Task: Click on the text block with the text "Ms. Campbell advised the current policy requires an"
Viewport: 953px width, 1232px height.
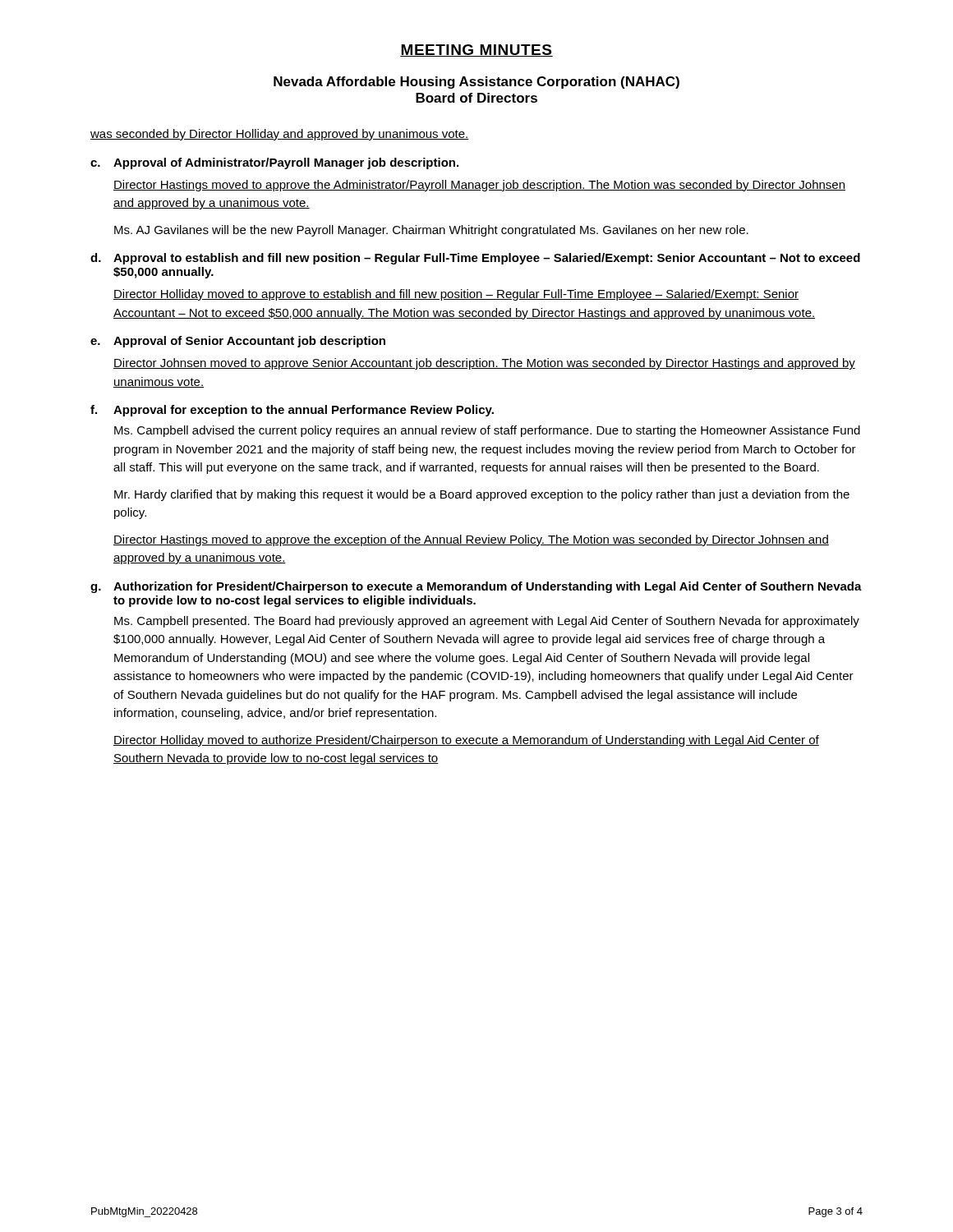Action: [x=487, y=448]
